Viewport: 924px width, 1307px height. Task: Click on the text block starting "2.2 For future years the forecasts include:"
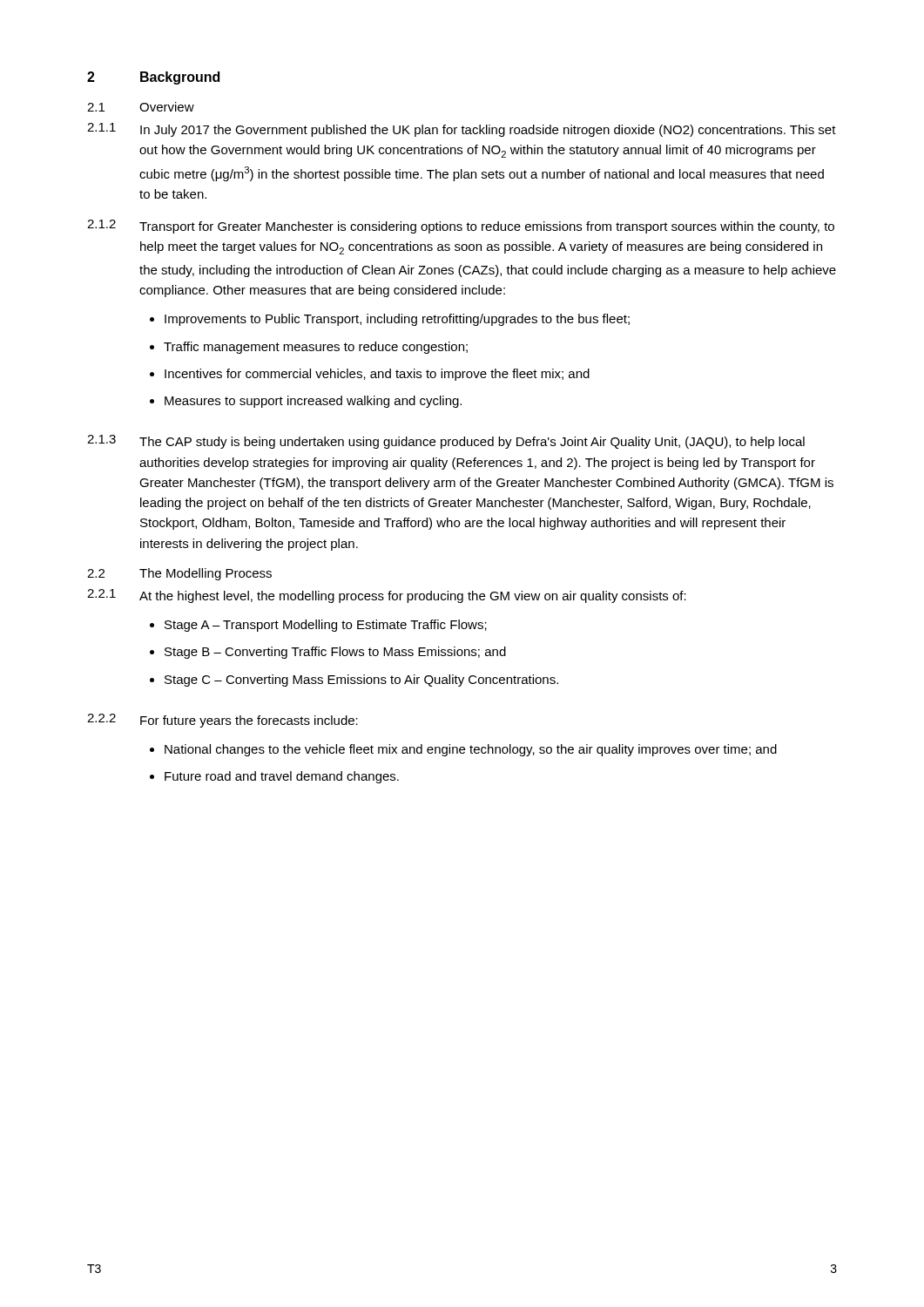pos(462,753)
